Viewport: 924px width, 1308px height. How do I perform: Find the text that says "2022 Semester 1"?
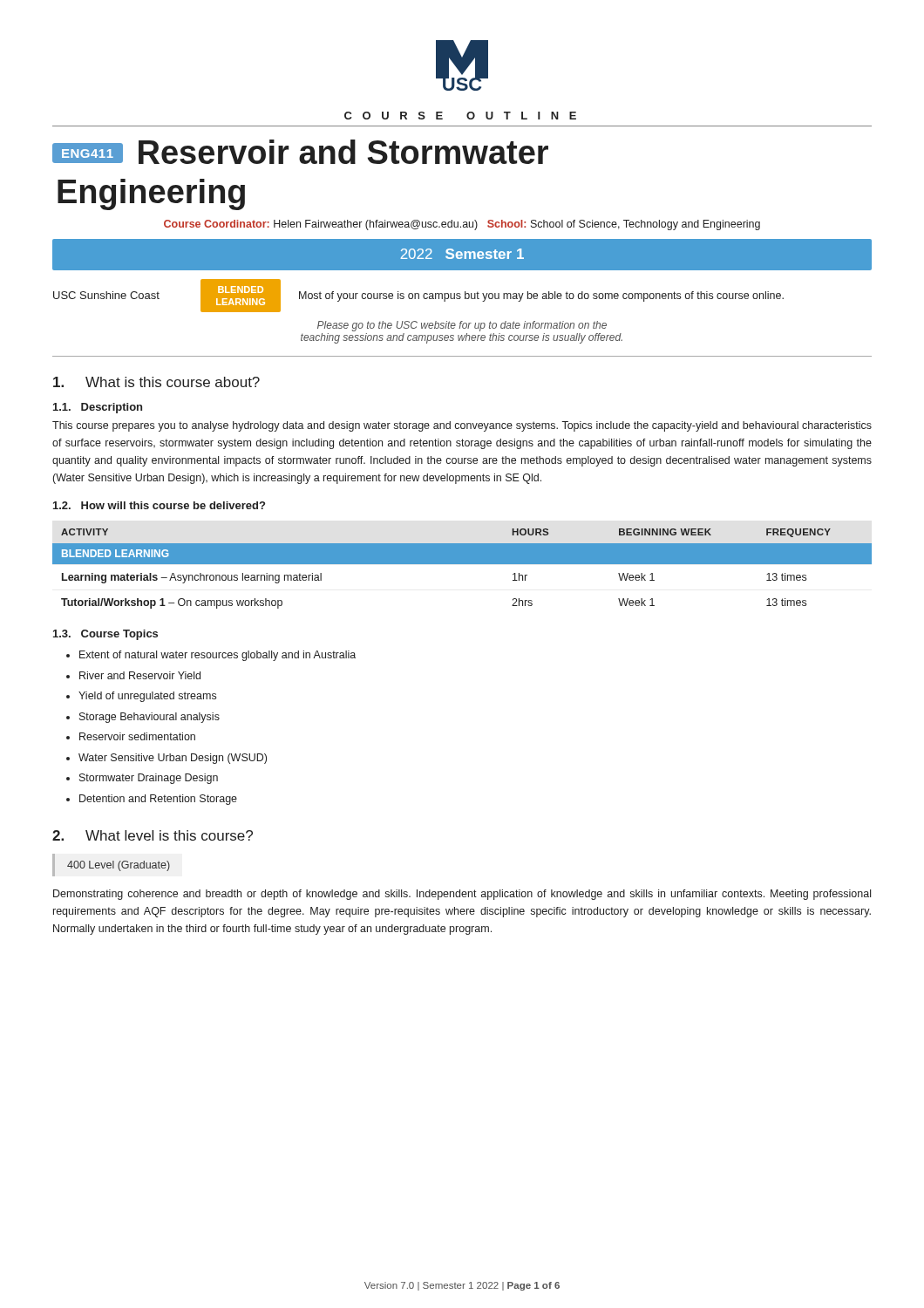pos(462,254)
